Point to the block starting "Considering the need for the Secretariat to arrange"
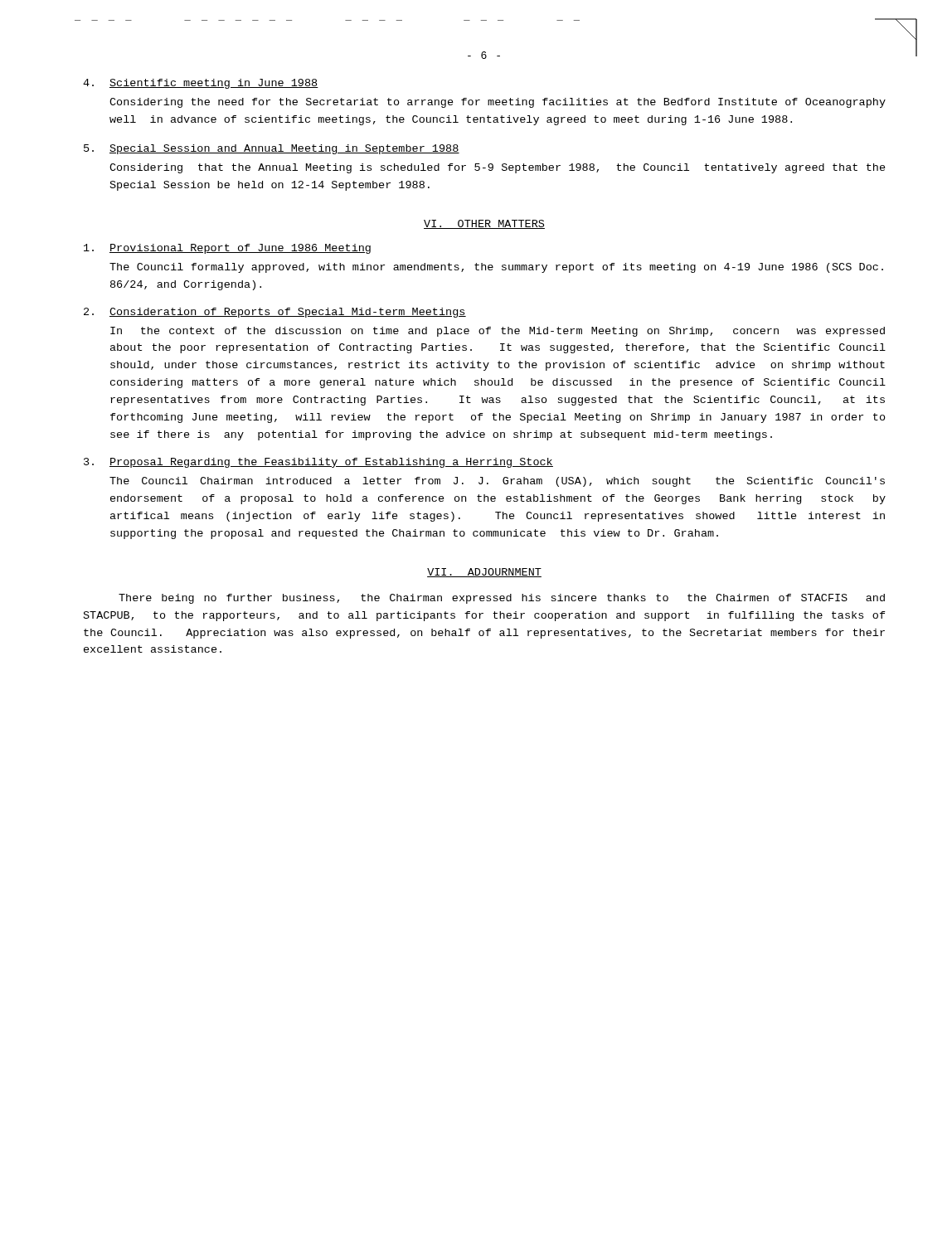The width and height of the screenshot is (952, 1244). [x=498, y=111]
